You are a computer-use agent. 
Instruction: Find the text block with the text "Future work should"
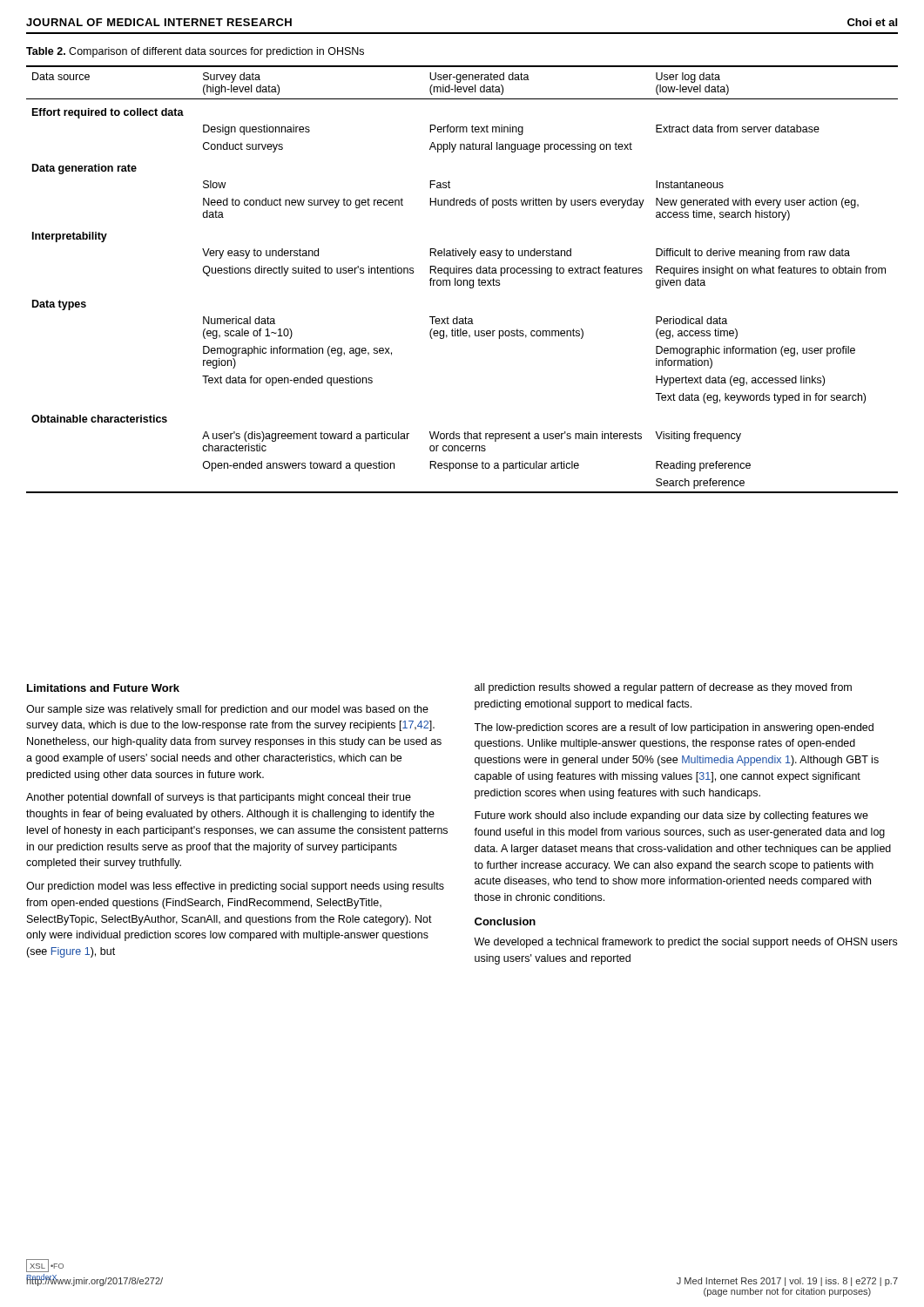pos(686,857)
